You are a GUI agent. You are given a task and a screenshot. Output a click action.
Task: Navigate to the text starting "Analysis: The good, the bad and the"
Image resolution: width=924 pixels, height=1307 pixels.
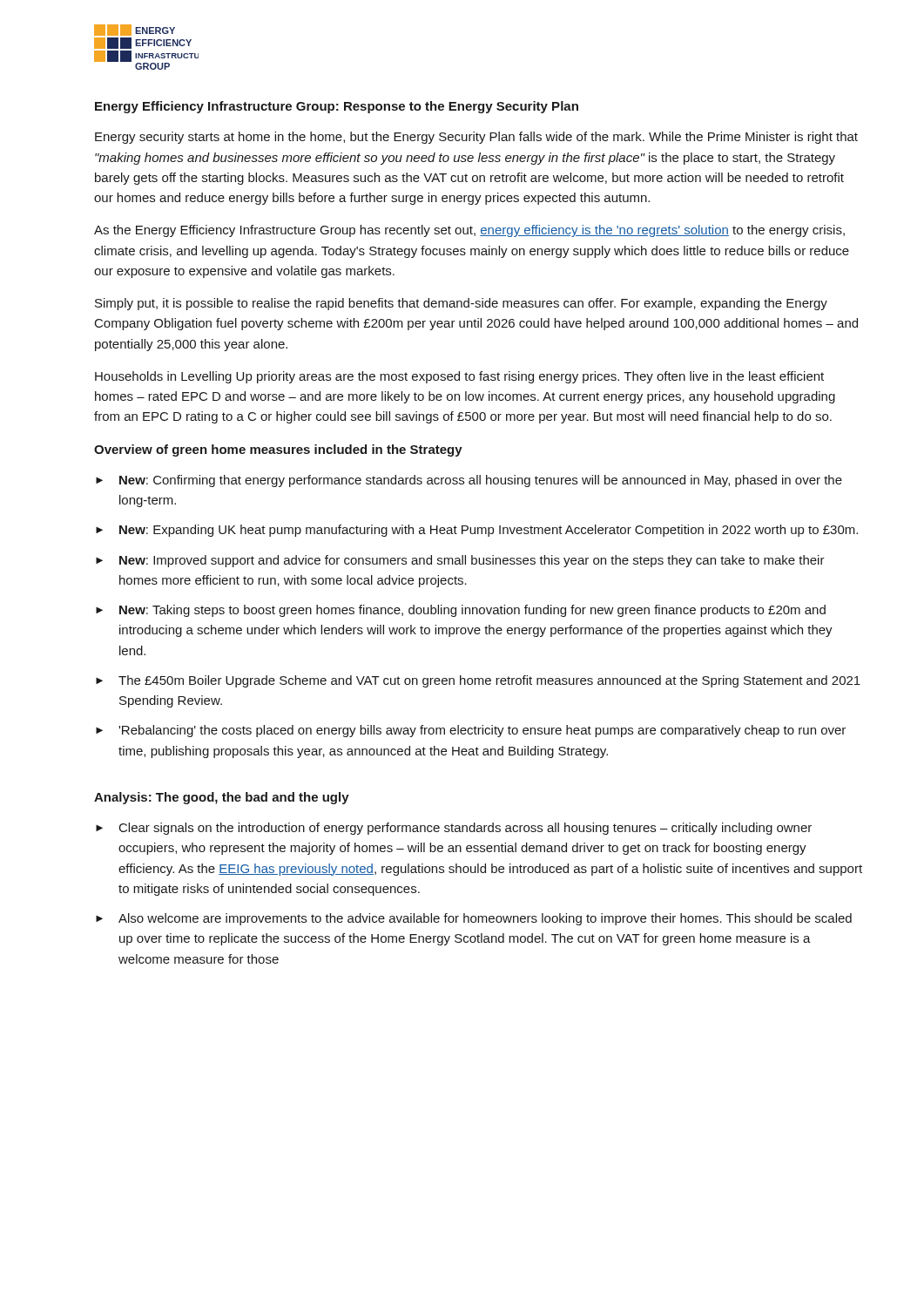coord(222,798)
